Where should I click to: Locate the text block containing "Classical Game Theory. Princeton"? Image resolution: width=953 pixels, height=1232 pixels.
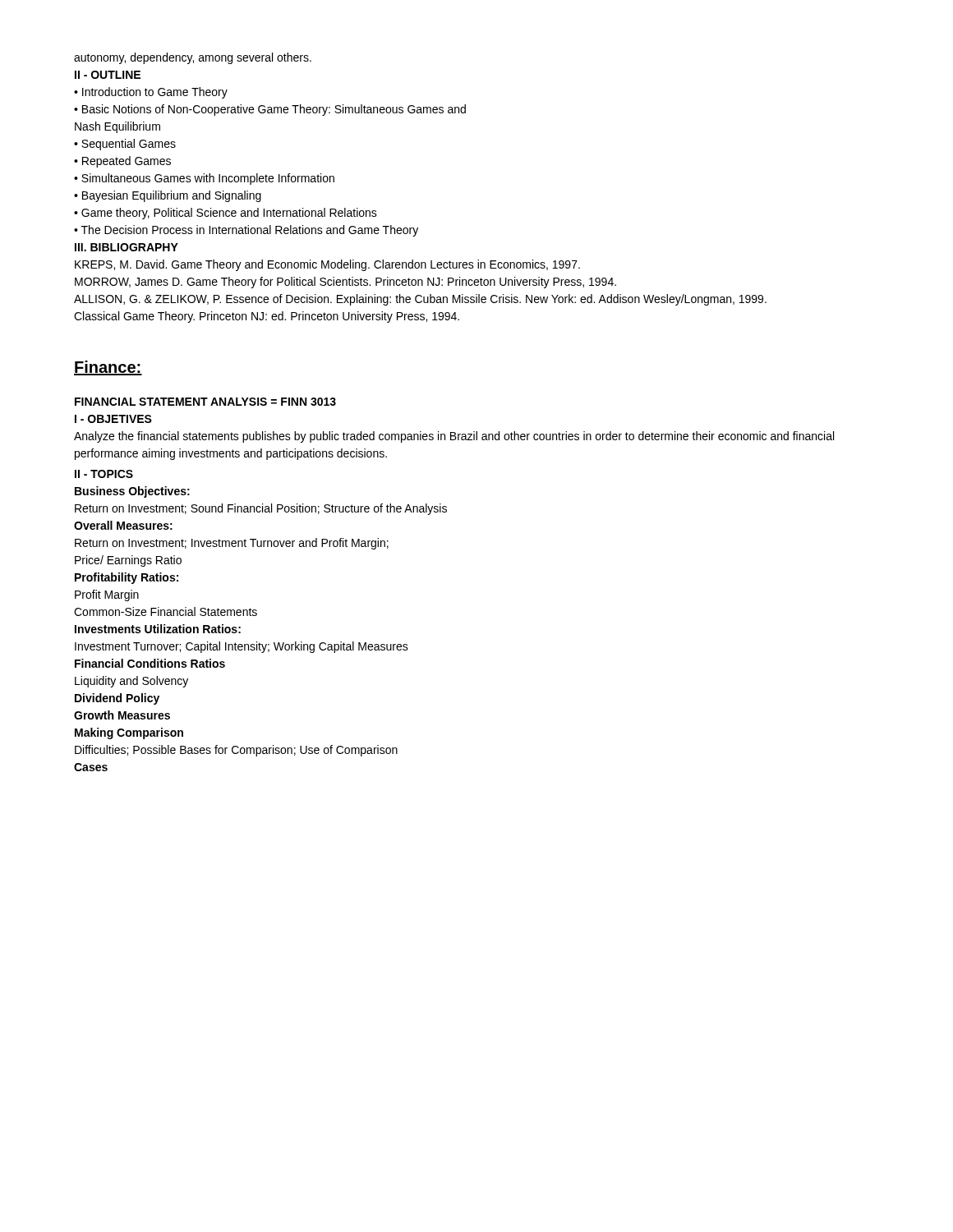coord(267,316)
